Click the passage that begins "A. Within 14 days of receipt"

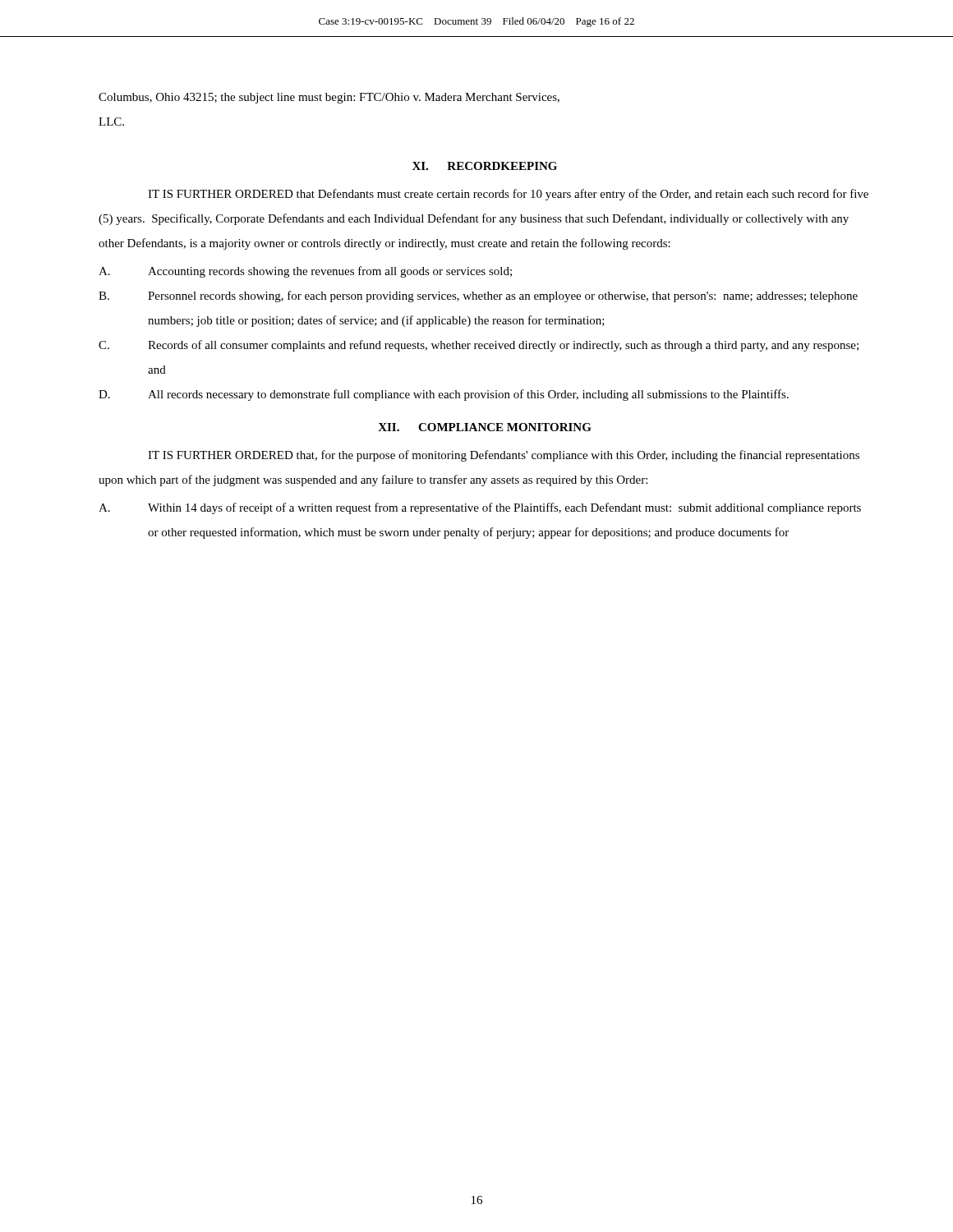(485, 520)
